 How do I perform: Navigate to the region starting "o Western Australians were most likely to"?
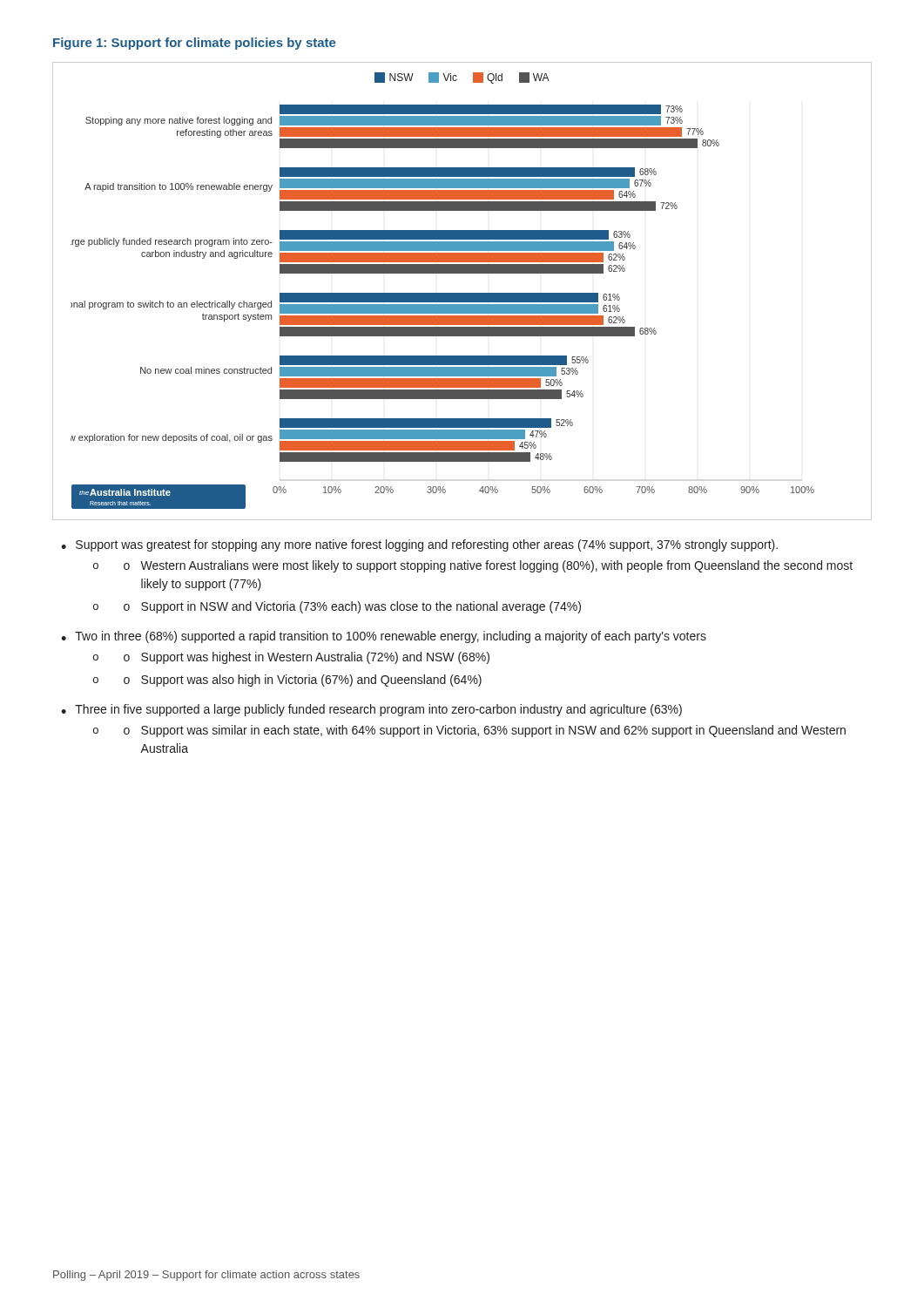pyautogui.click(x=497, y=575)
